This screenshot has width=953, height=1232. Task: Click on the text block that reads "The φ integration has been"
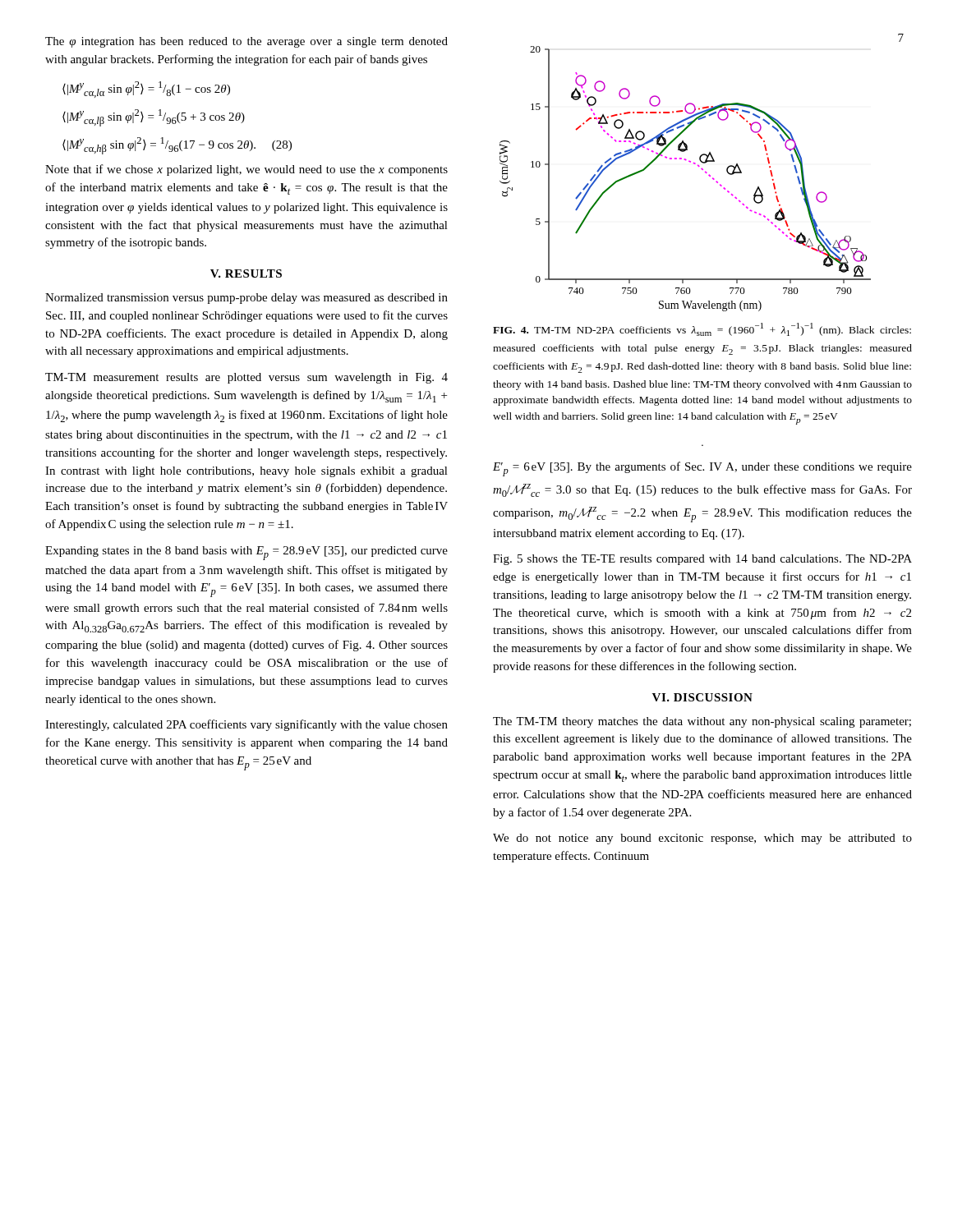tap(246, 51)
